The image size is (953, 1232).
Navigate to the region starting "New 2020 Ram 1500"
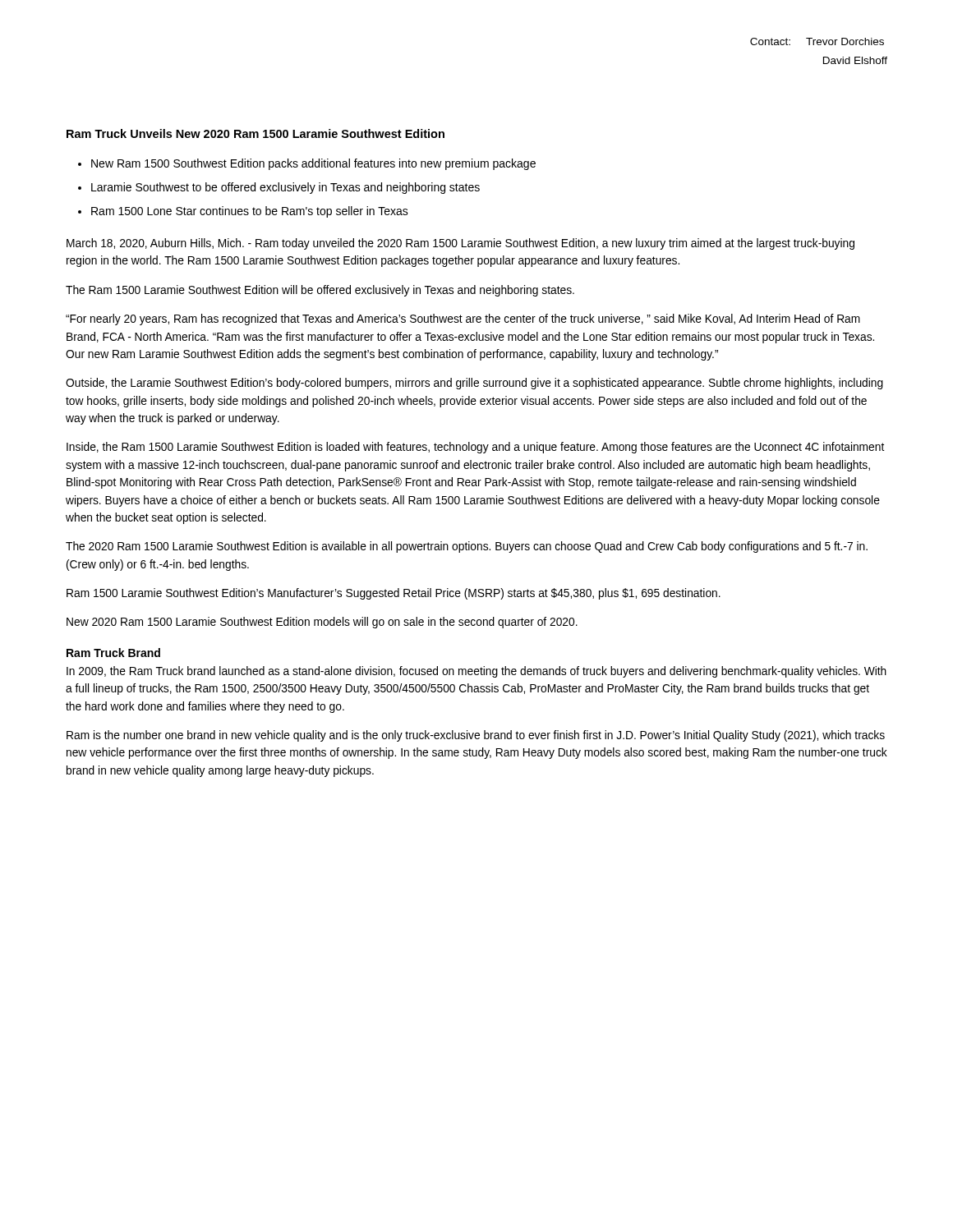point(322,622)
